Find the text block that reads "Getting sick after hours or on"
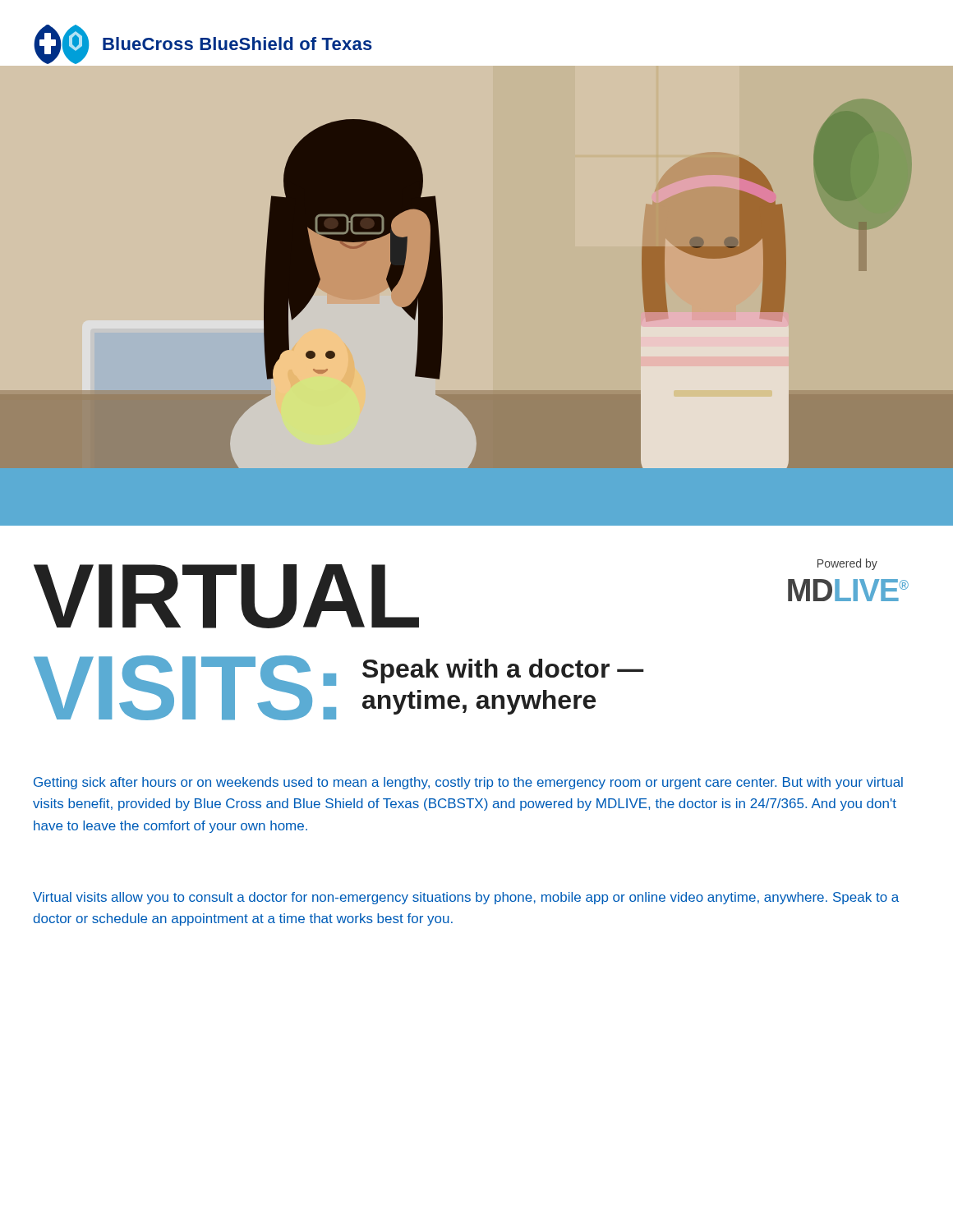Image resolution: width=953 pixels, height=1232 pixels. [468, 804]
